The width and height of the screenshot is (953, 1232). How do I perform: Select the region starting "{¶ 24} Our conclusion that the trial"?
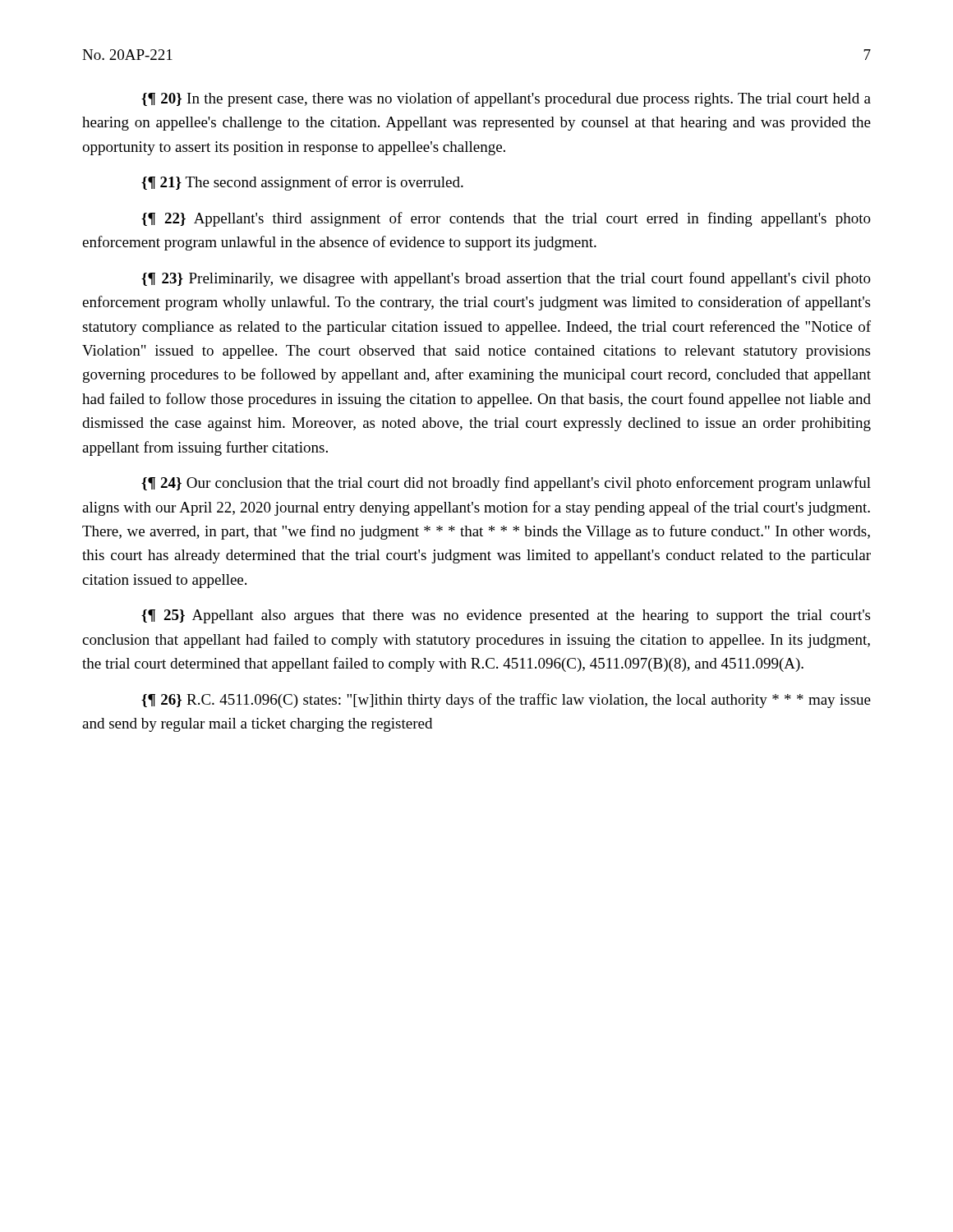pos(476,531)
